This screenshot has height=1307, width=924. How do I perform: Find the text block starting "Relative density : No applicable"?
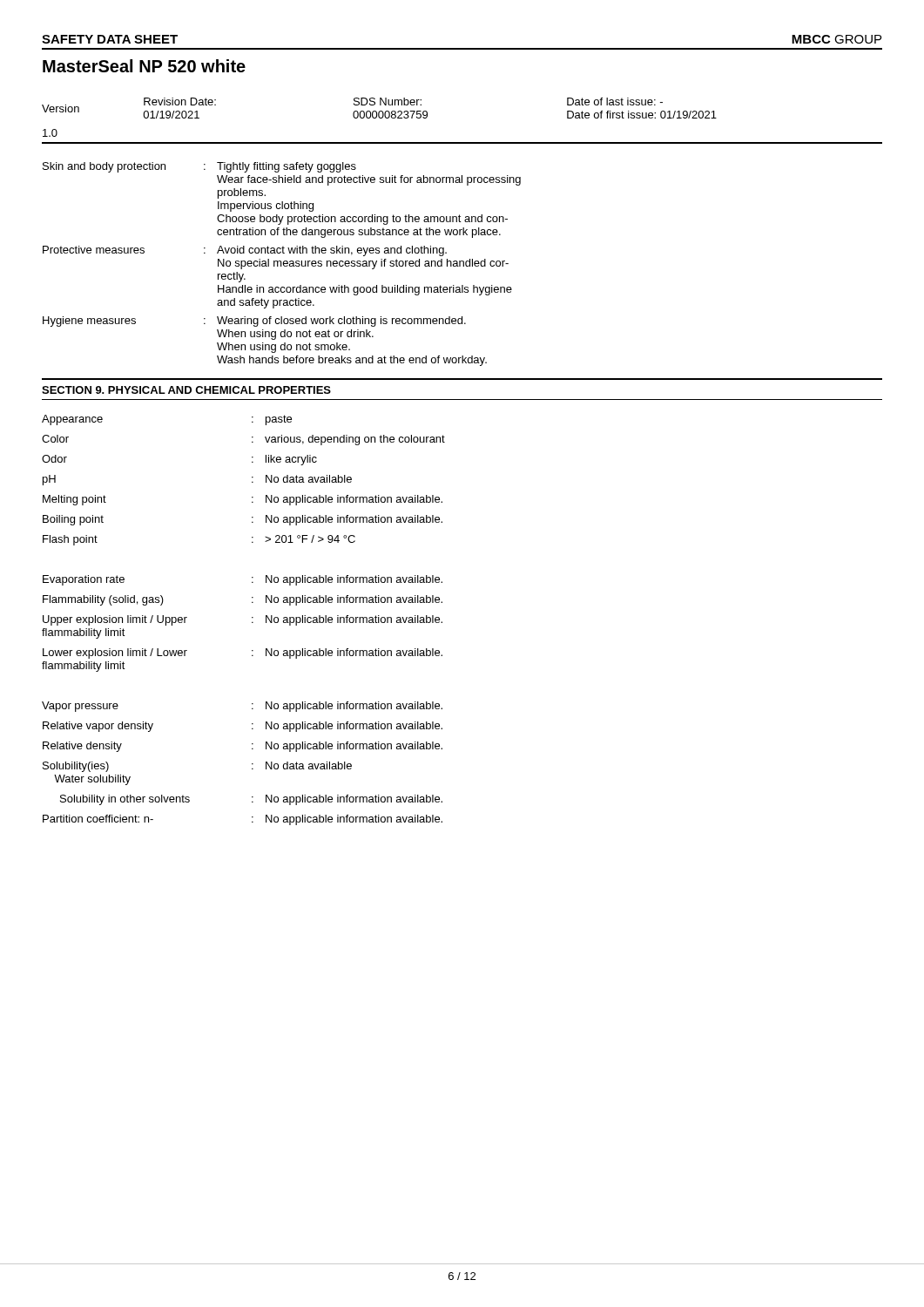(88, 746)
